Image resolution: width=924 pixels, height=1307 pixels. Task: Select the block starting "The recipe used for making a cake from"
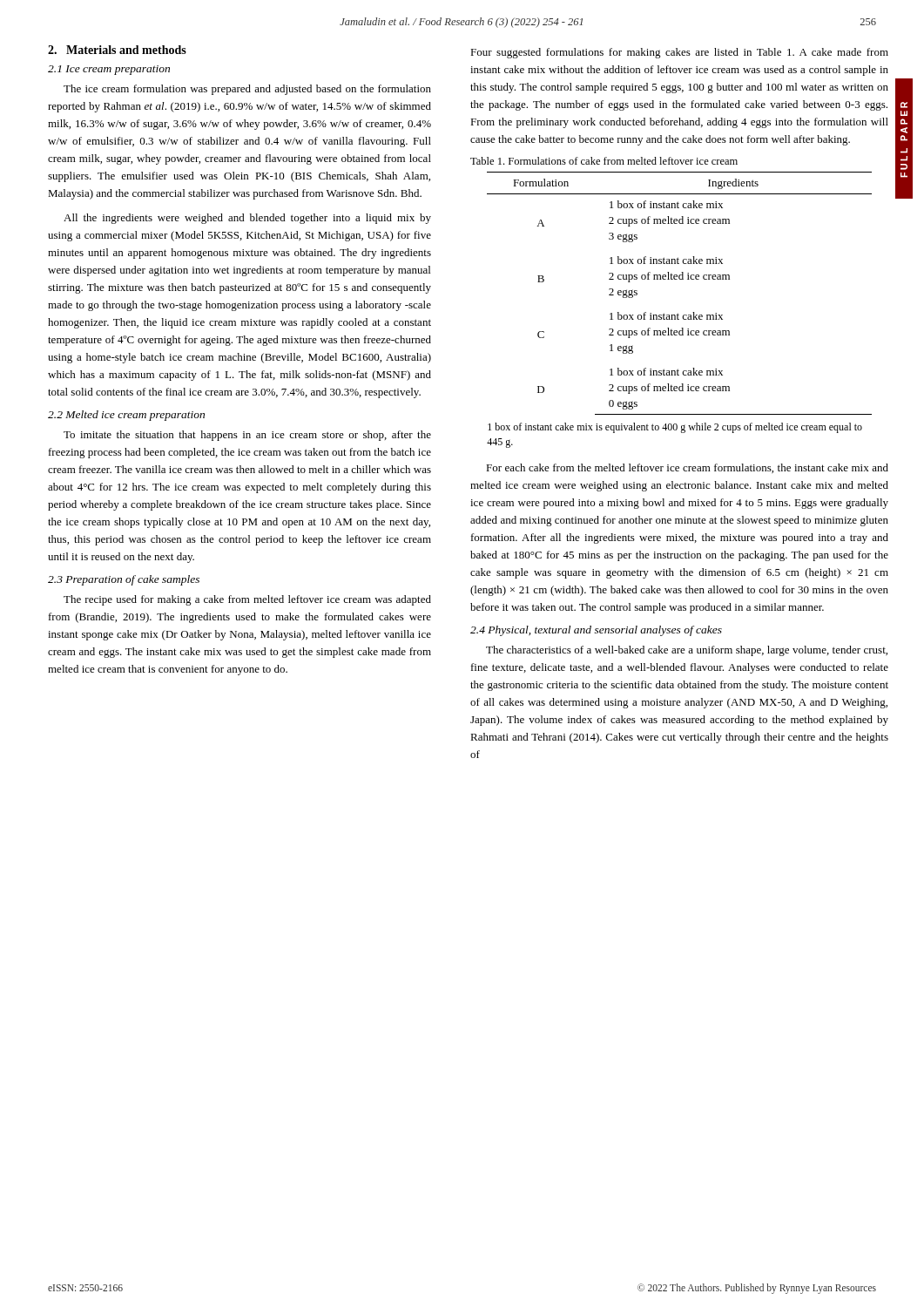239,635
